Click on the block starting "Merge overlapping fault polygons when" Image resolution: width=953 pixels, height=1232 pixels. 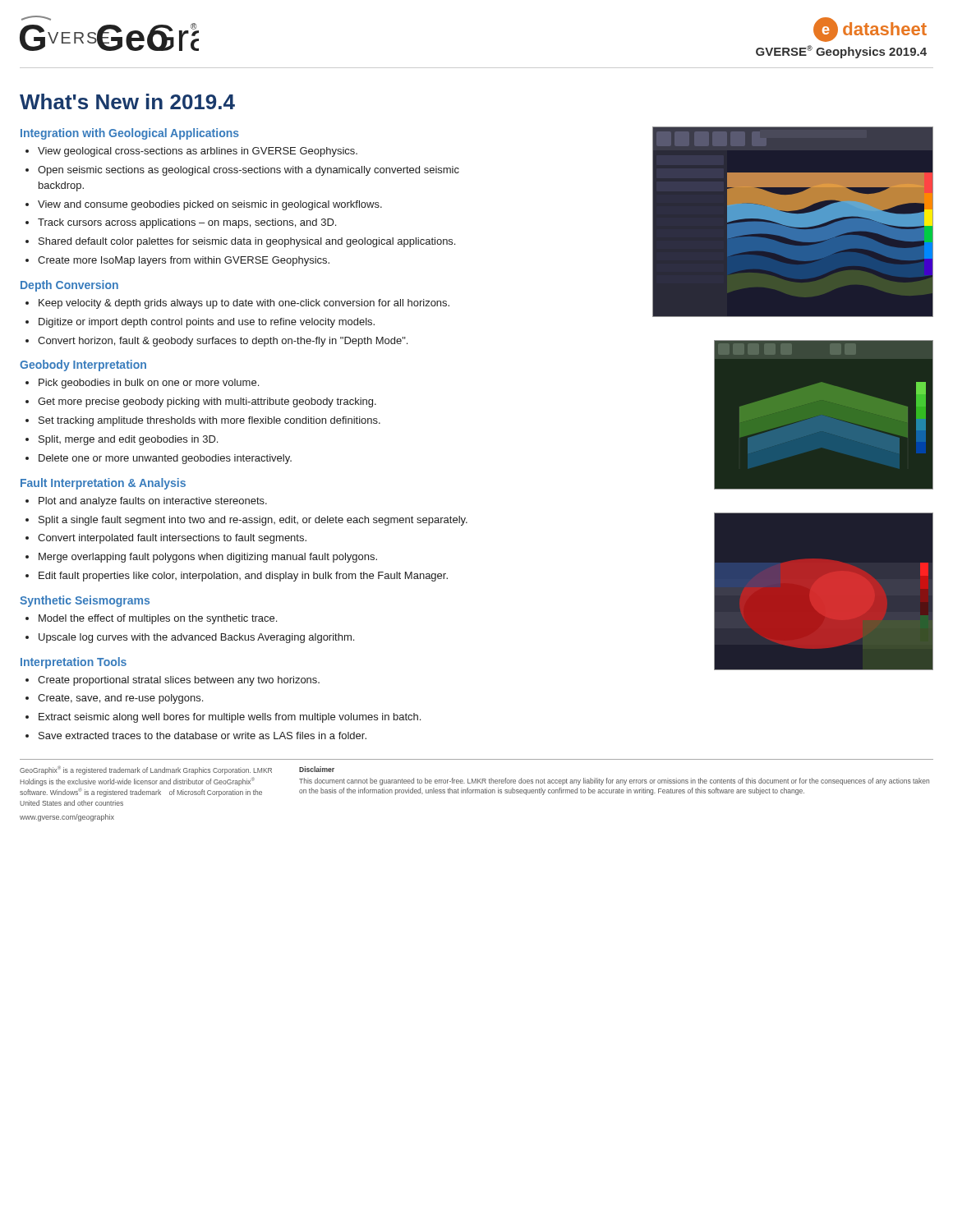(208, 557)
